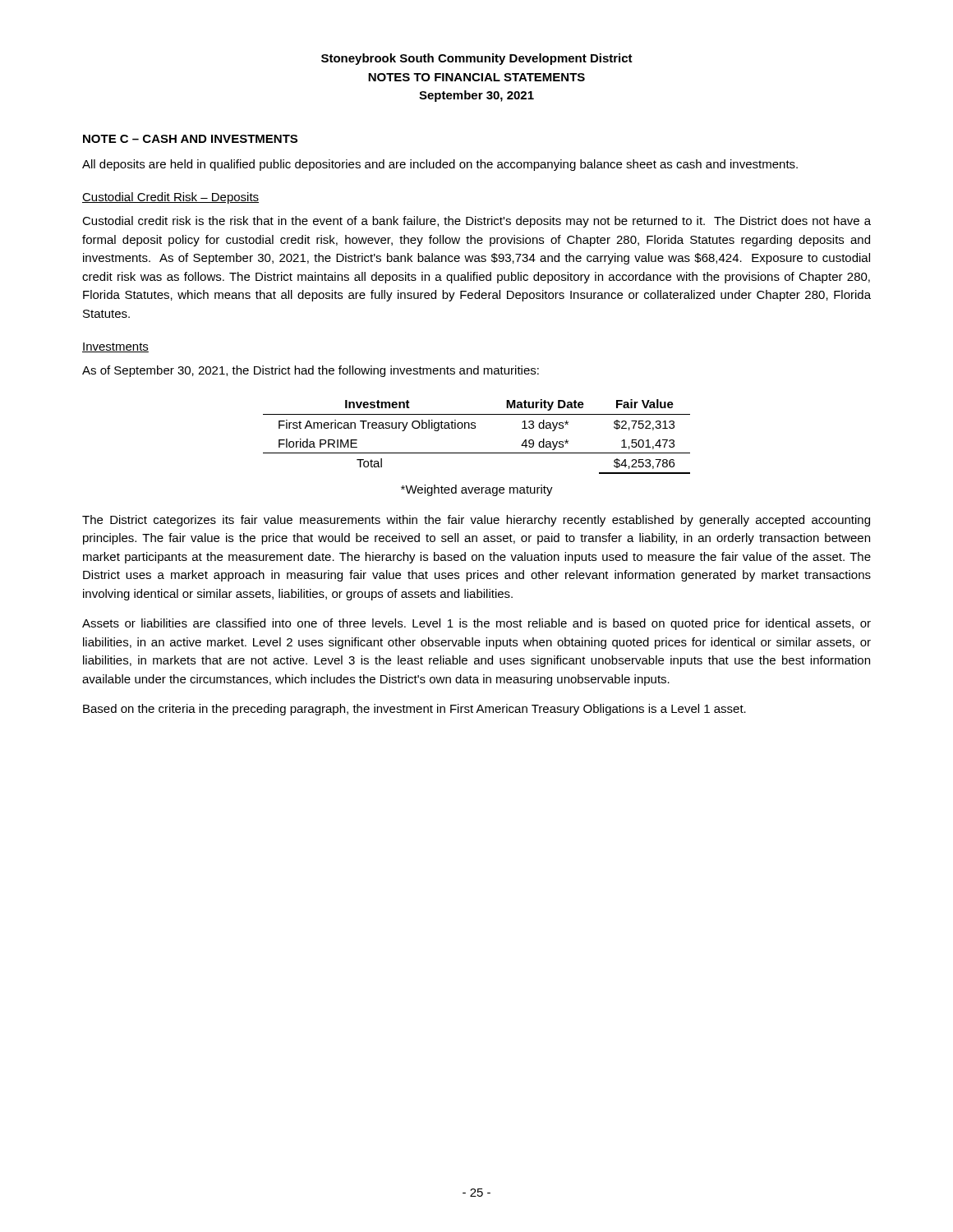Select the table that reads "13 days*"
This screenshot has height=1232, width=953.
point(476,434)
